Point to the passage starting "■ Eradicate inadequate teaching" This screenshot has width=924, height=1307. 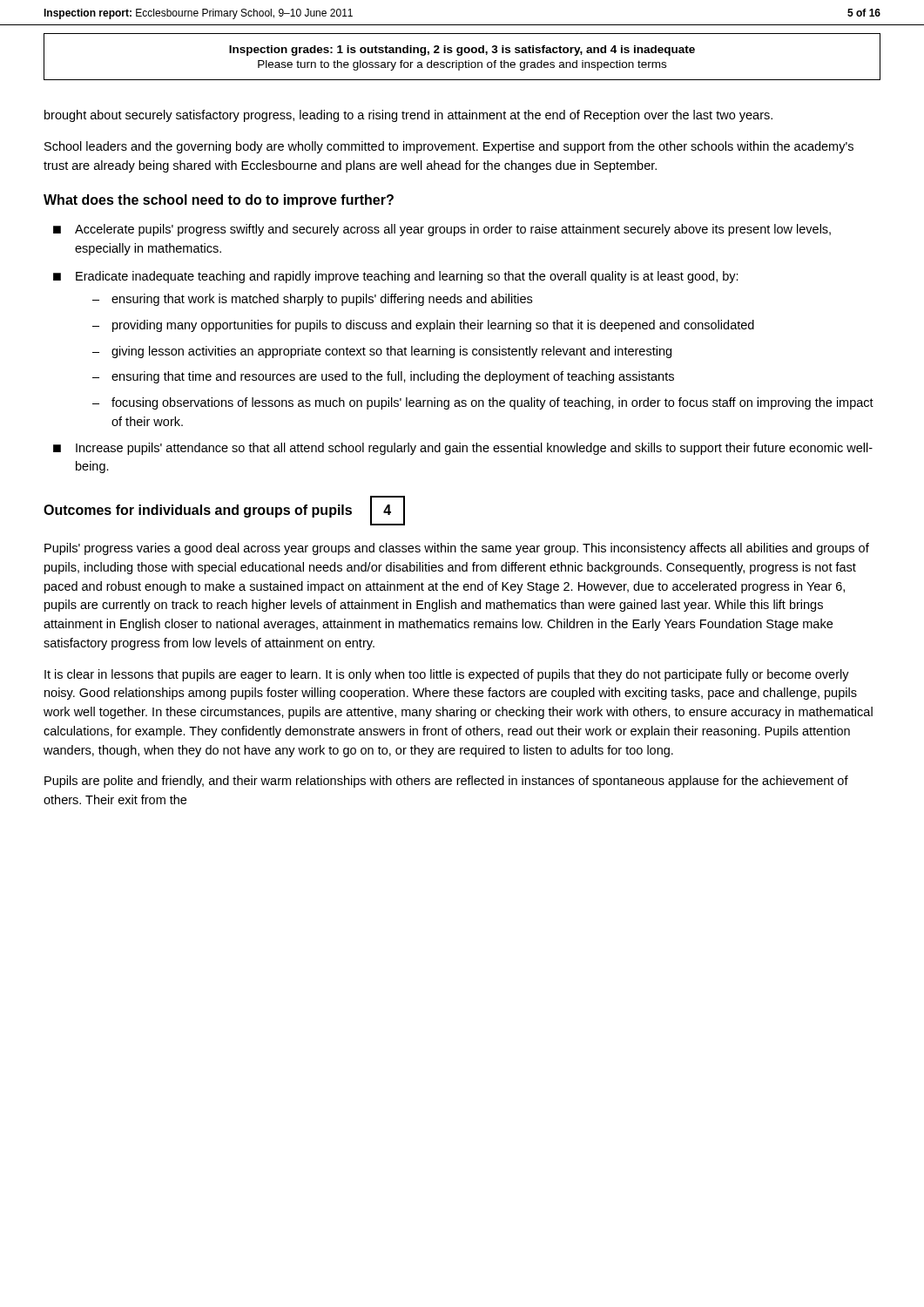tap(396, 277)
